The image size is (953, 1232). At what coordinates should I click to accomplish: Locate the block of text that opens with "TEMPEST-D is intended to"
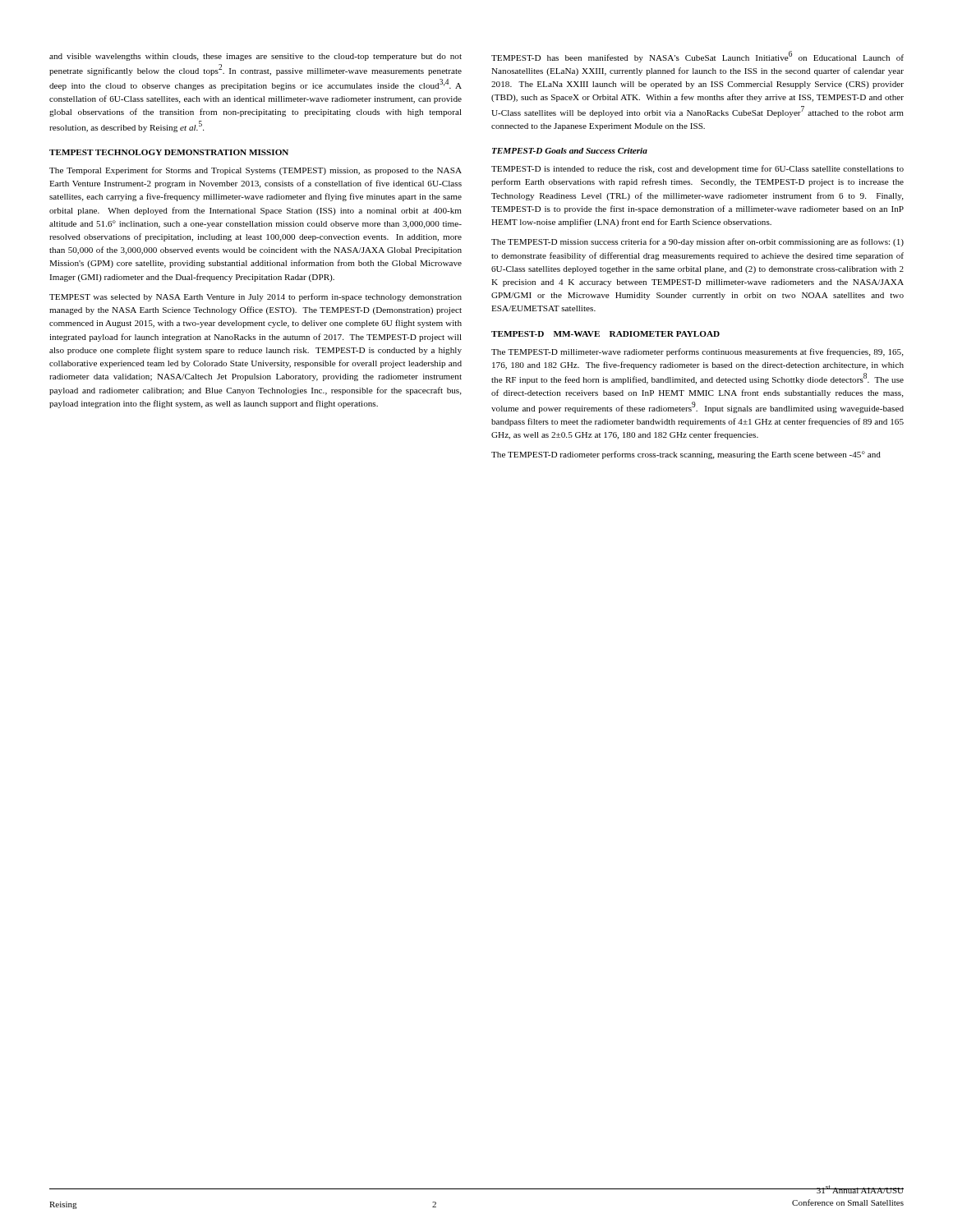tap(698, 195)
